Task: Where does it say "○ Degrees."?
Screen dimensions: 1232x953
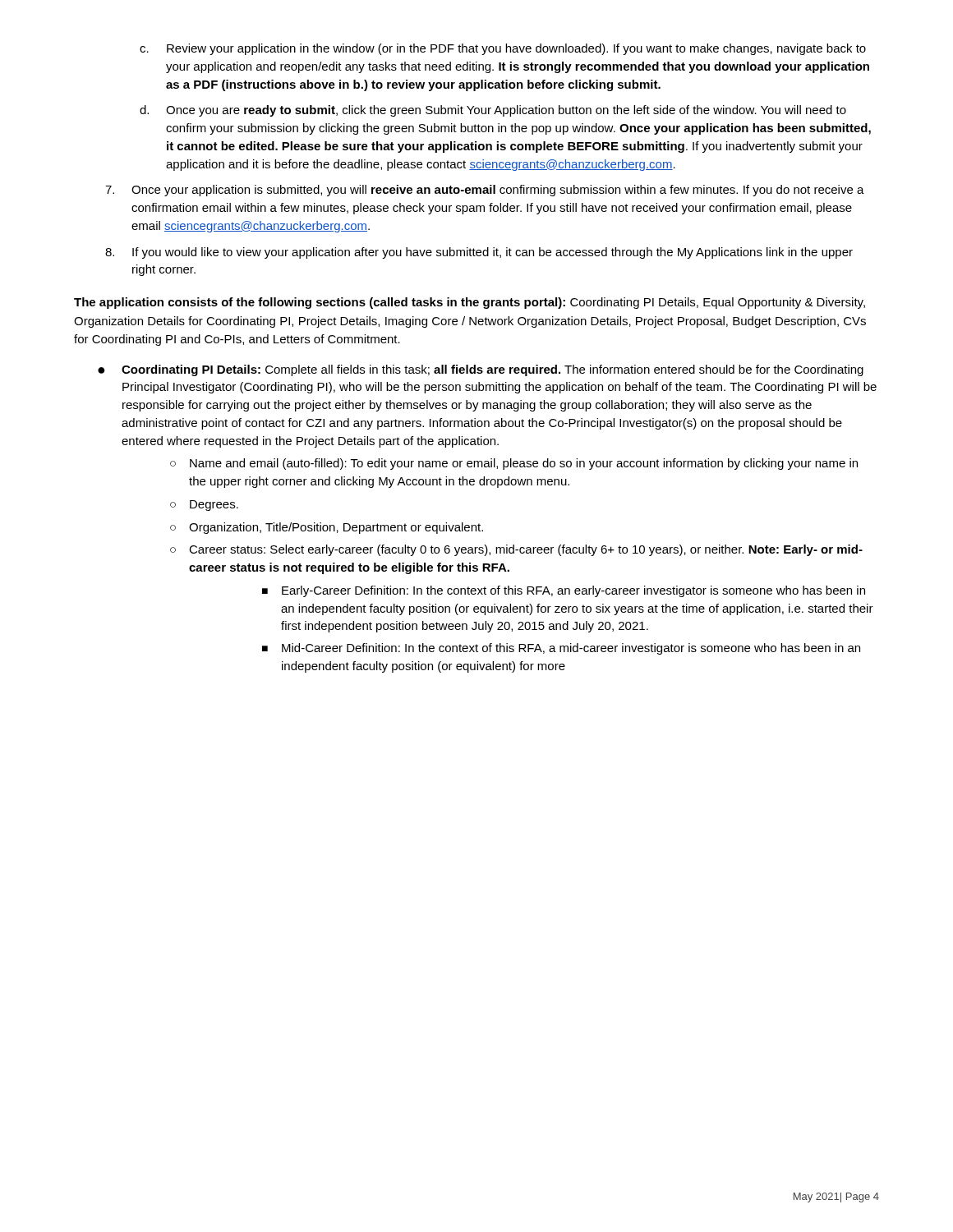Action: point(204,504)
